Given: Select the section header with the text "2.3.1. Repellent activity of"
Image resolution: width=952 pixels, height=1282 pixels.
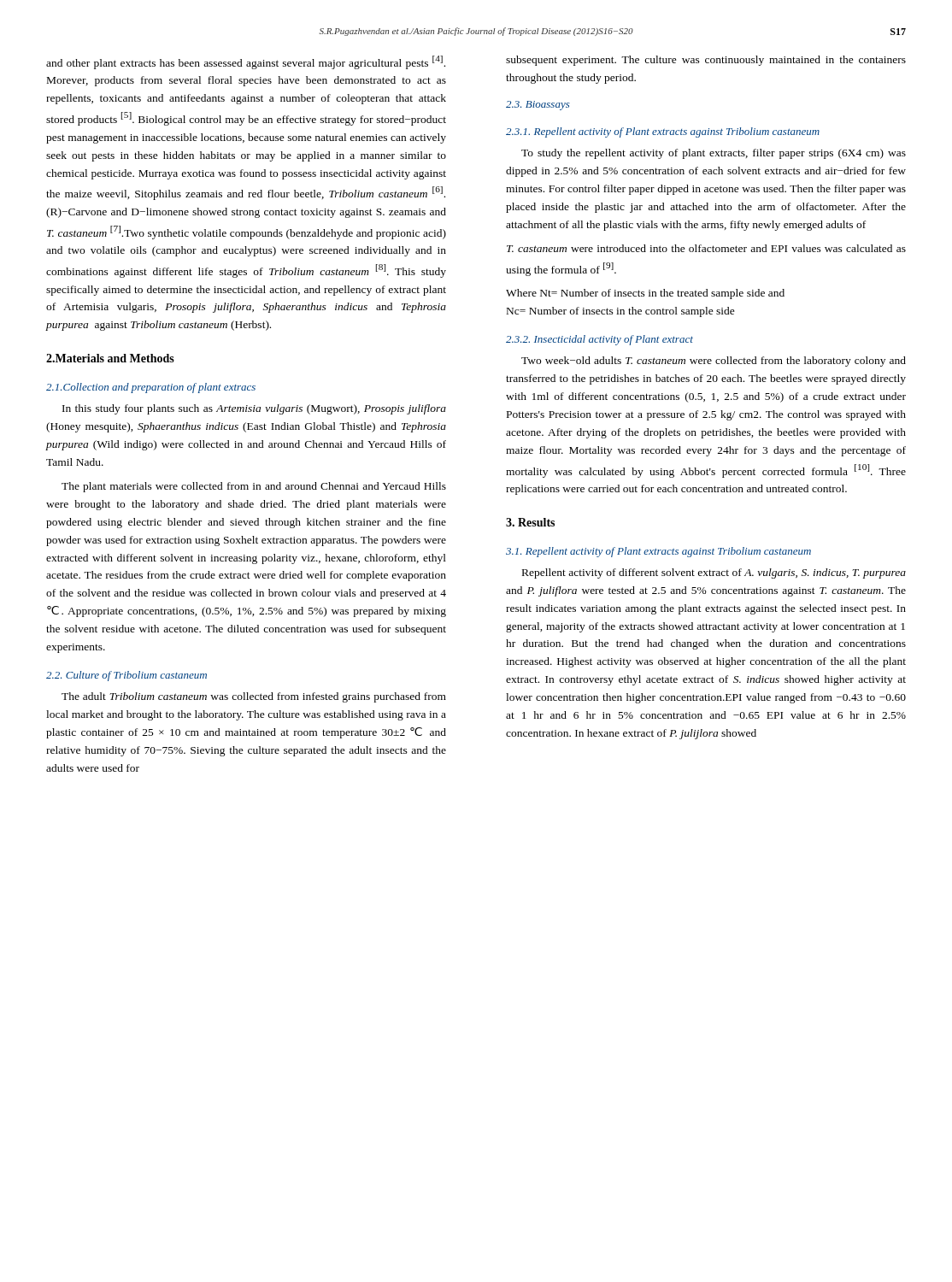Looking at the screenshot, I should tap(663, 131).
